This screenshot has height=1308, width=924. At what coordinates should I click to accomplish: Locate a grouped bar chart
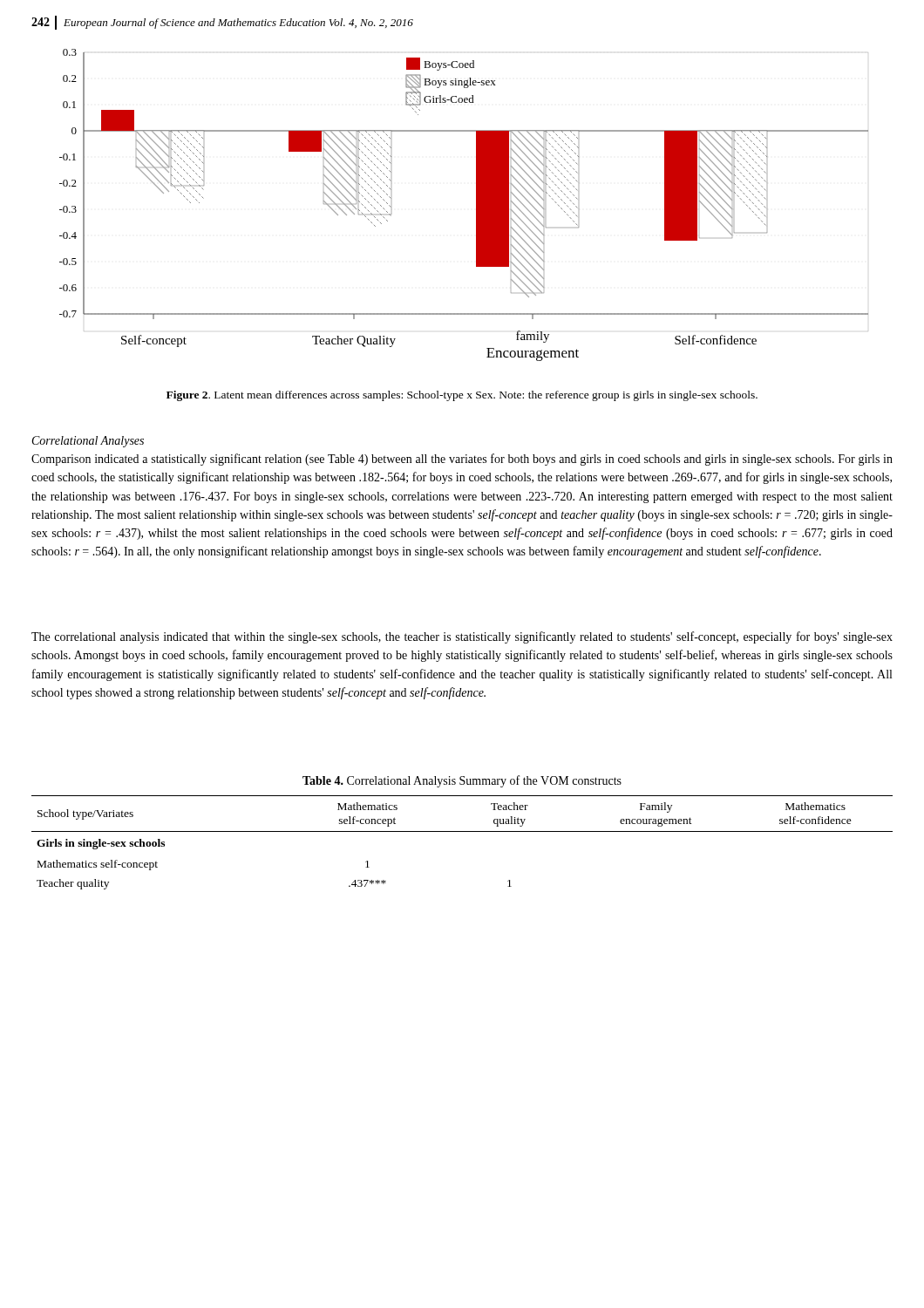pos(462,214)
